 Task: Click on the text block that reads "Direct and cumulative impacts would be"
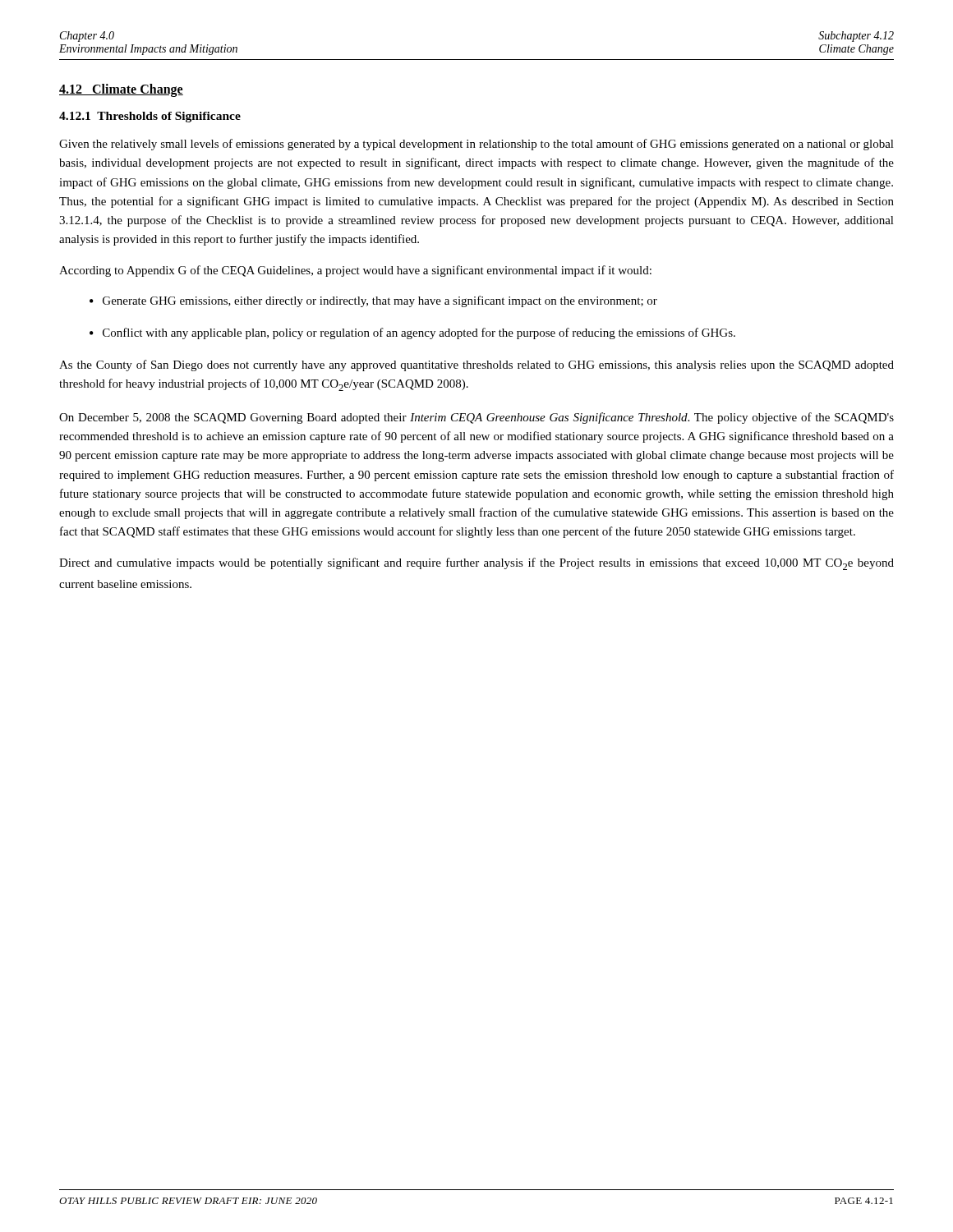(476, 573)
